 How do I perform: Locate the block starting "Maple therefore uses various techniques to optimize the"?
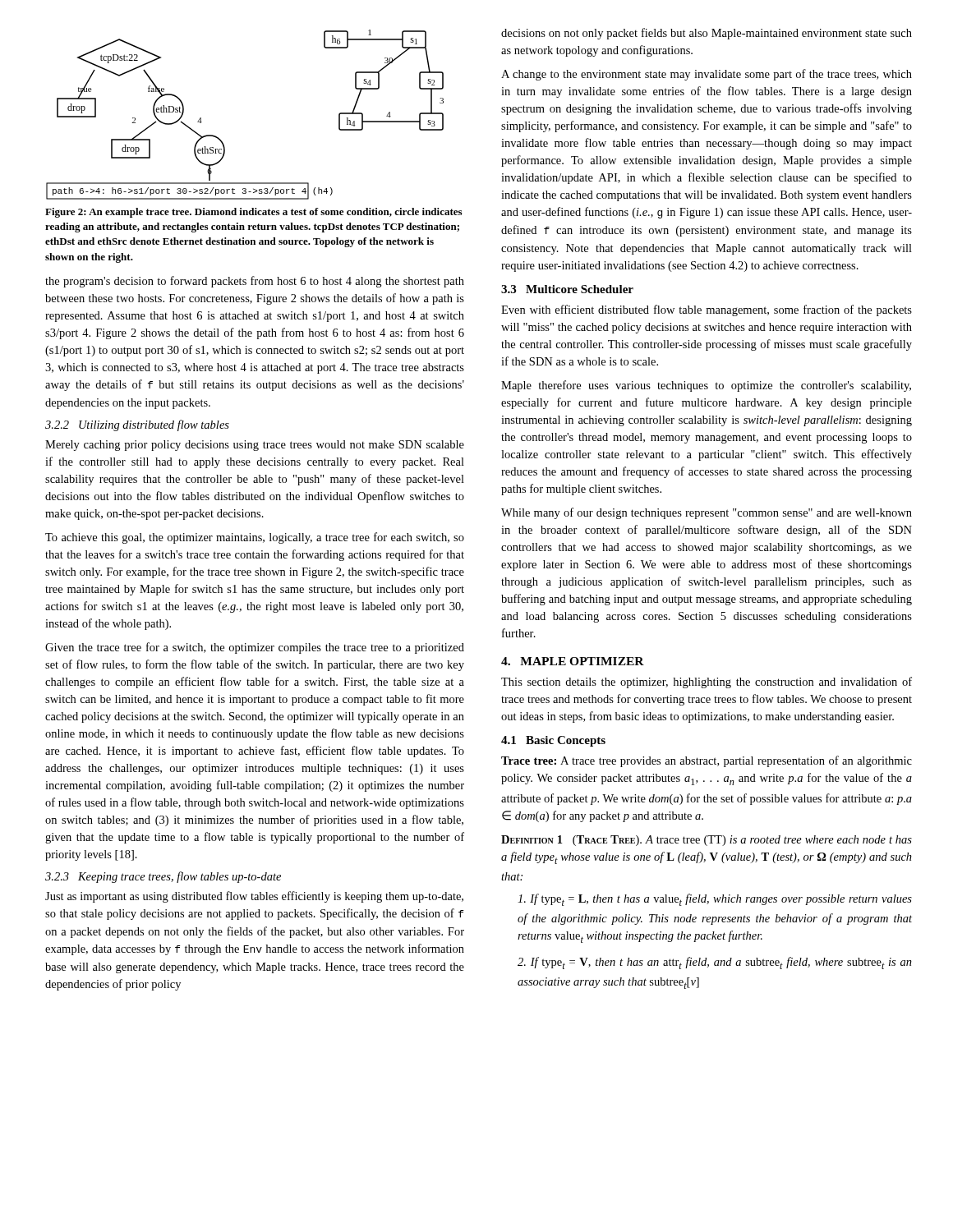coord(707,437)
